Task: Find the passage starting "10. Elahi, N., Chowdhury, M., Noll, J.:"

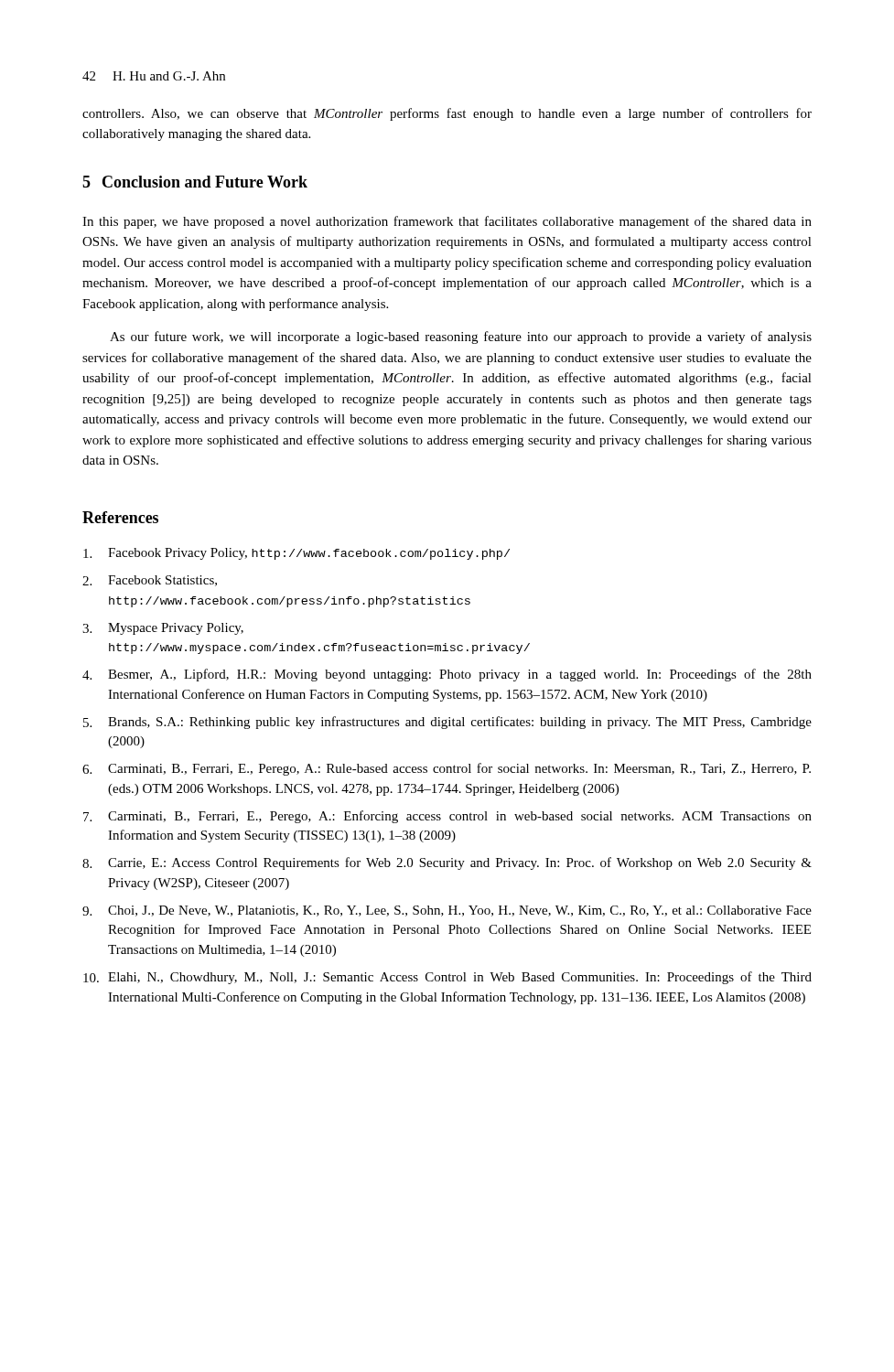Action: pyautogui.click(x=447, y=987)
